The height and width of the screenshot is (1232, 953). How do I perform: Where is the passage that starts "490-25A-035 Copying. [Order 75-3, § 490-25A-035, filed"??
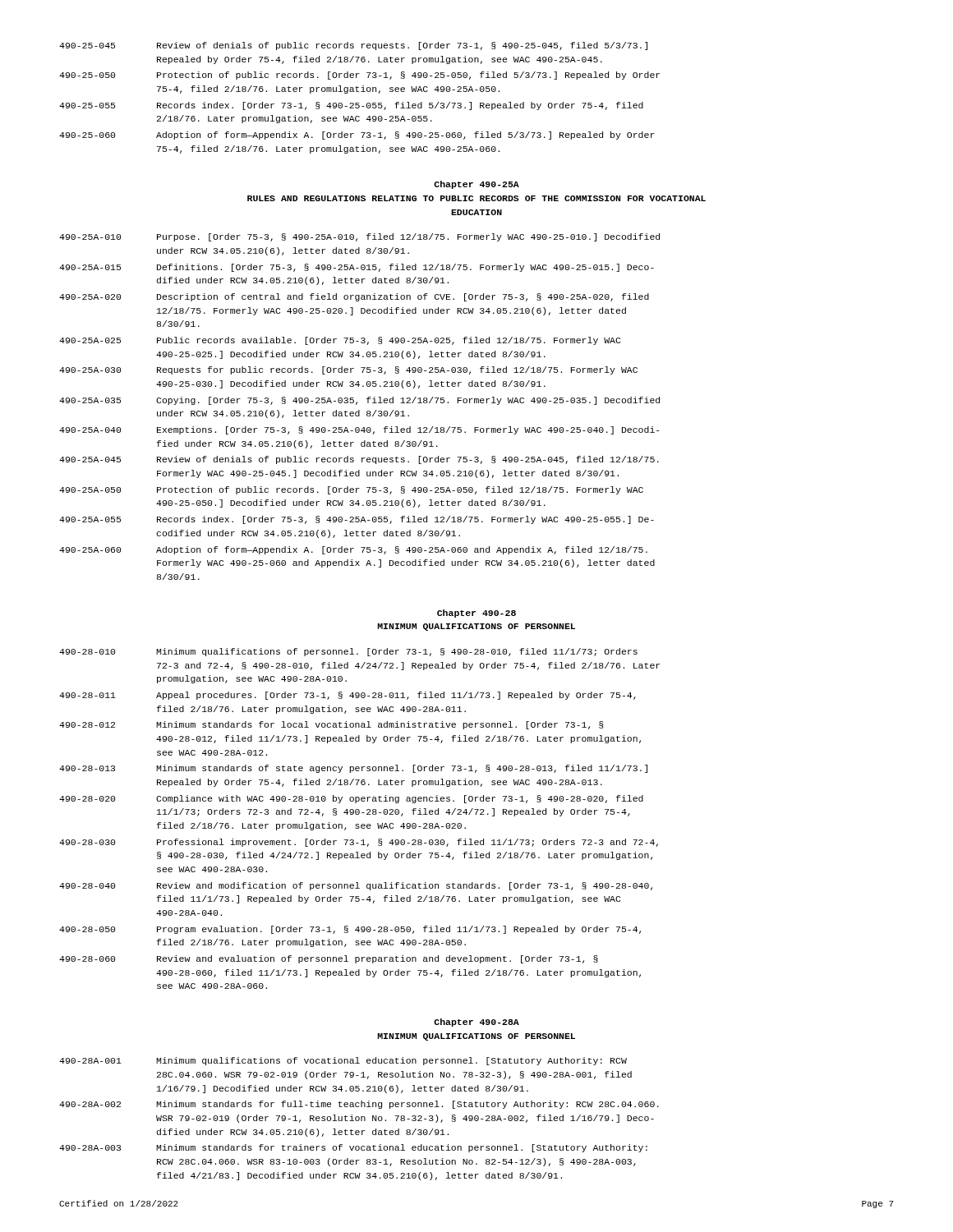pos(476,408)
